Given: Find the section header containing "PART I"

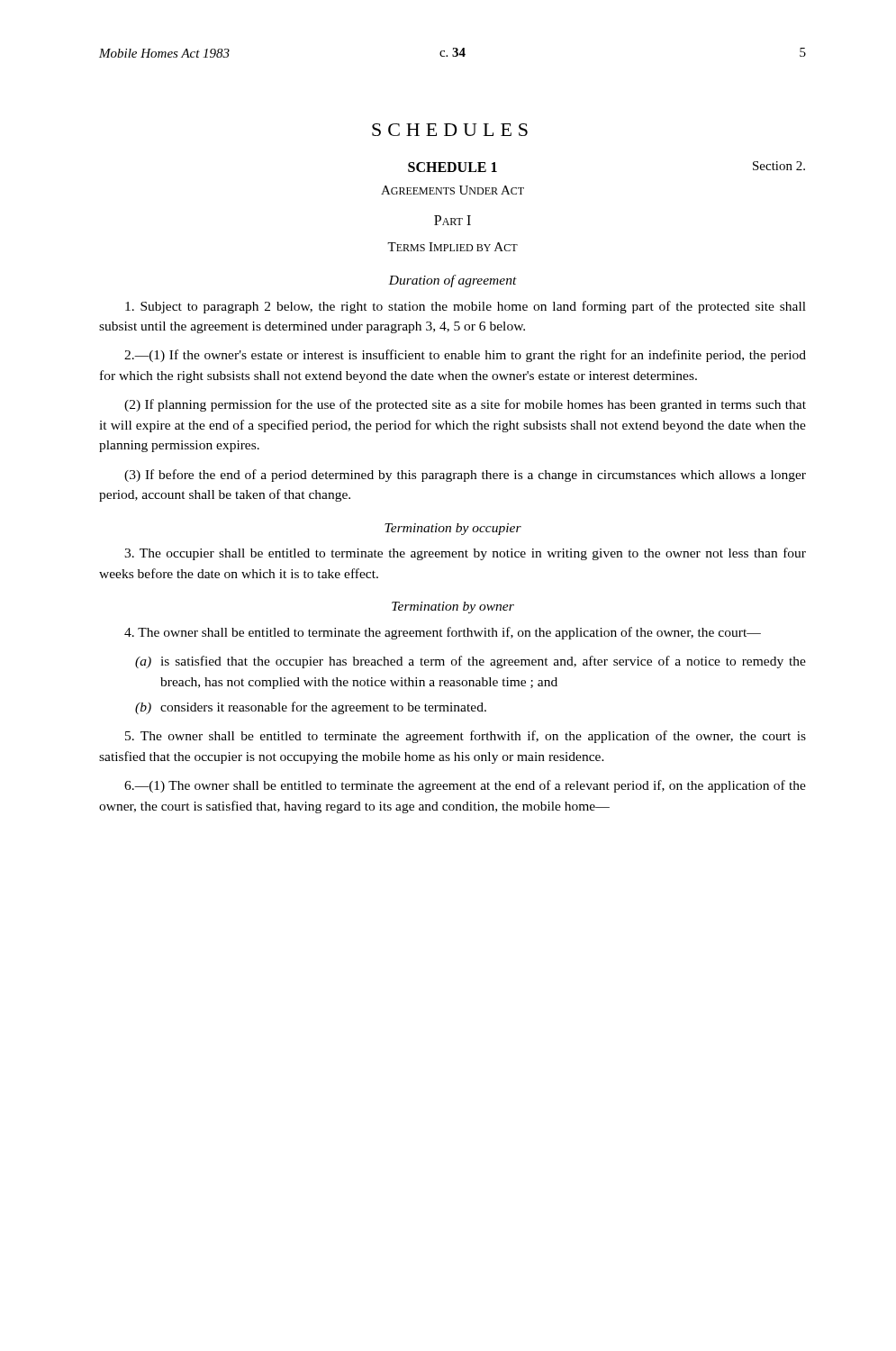Looking at the screenshot, I should tap(453, 220).
